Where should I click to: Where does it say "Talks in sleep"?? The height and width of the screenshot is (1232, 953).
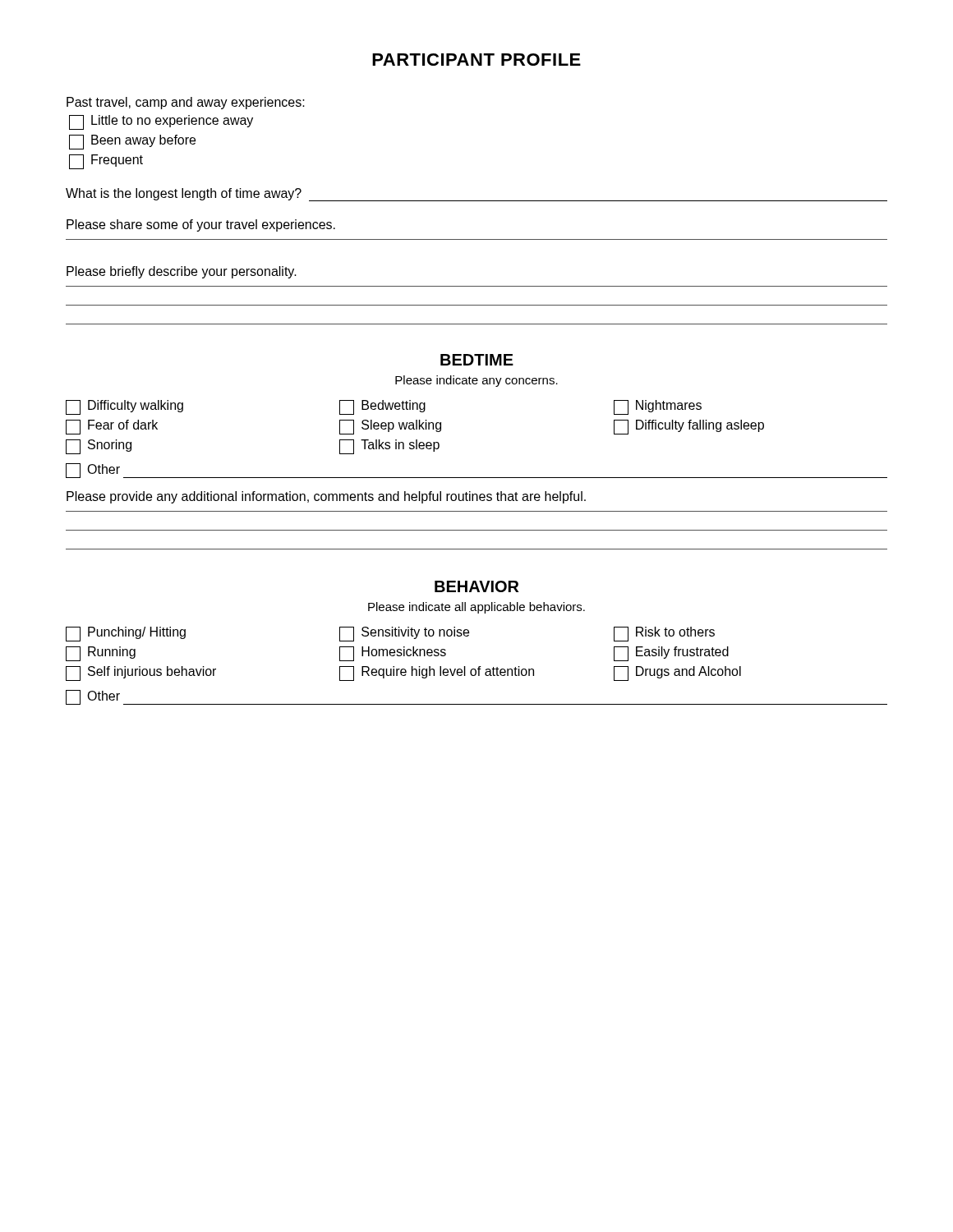coord(390,446)
